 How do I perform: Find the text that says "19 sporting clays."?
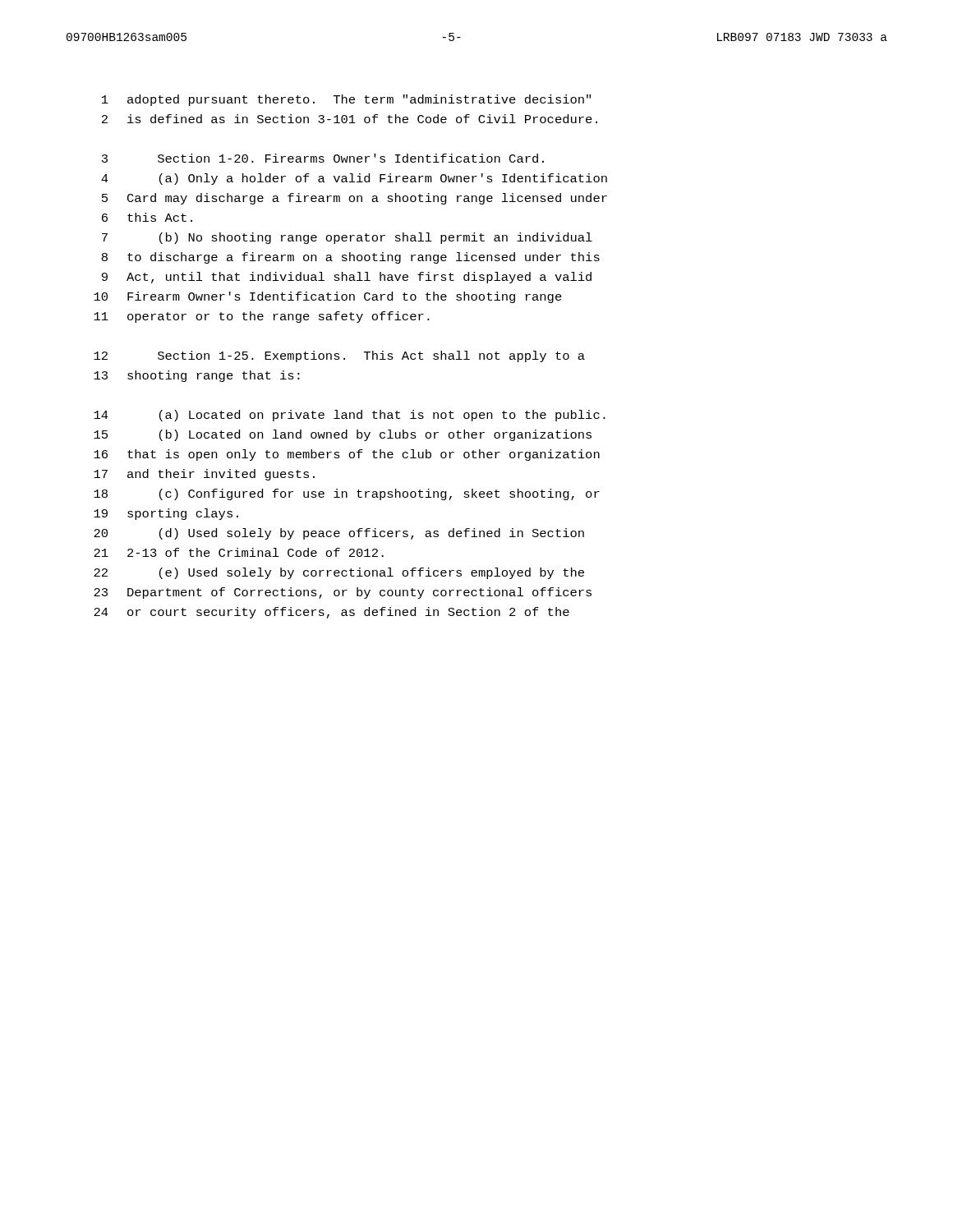[166, 514]
